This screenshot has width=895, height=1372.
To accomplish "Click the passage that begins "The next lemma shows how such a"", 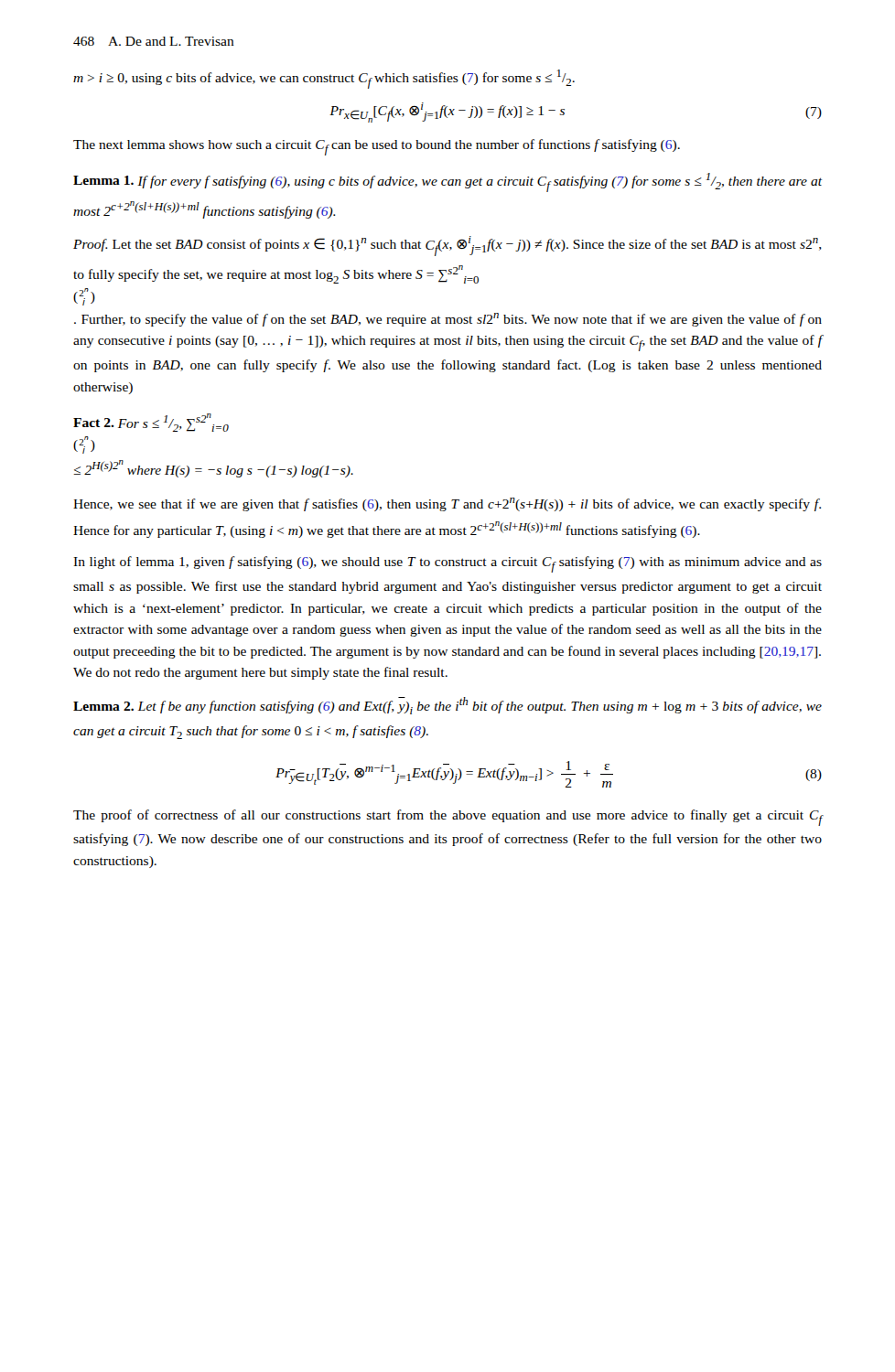I will pyautogui.click(x=377, y=146).
